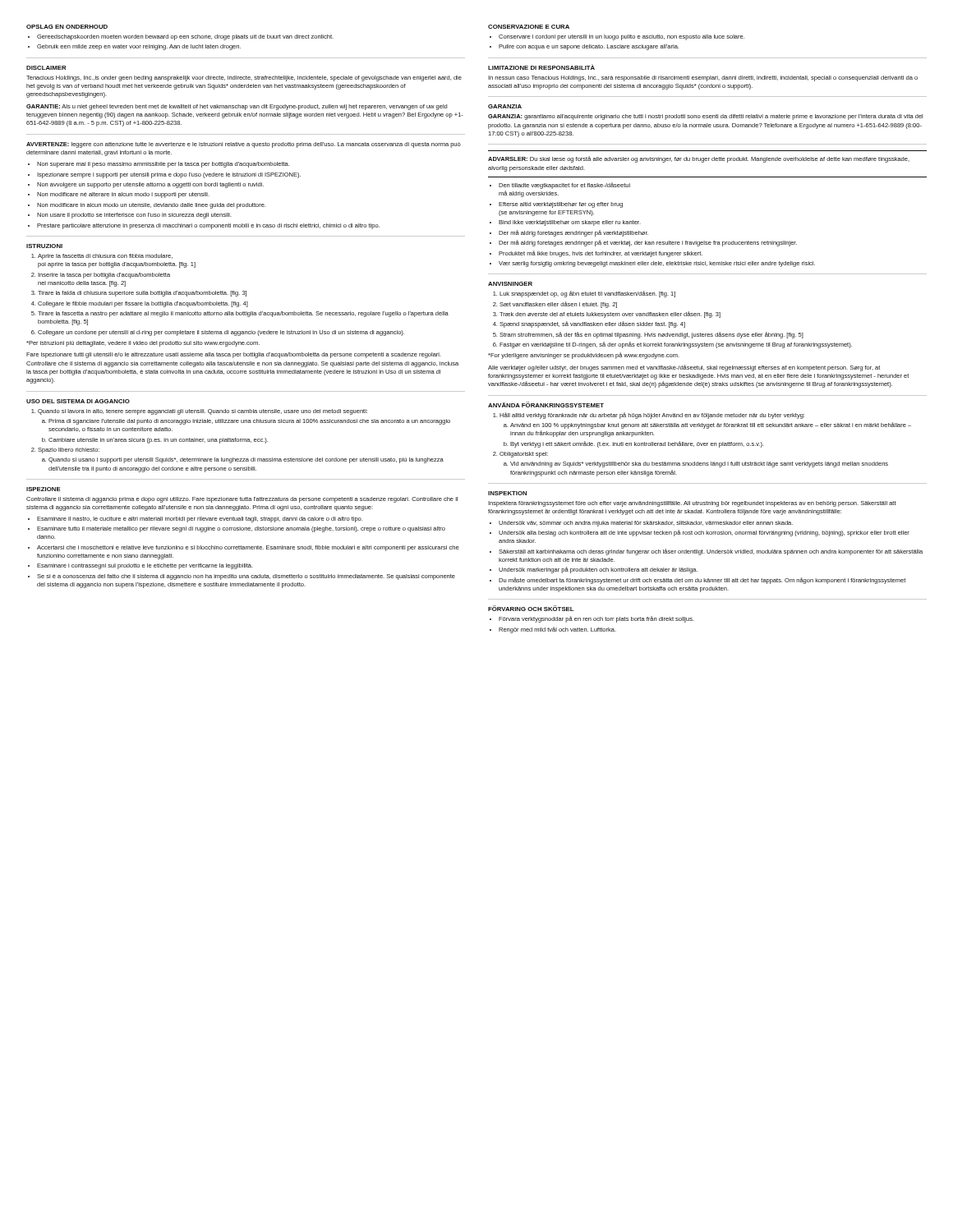Select the list item that reads "Accertarsi che i moschettoni e"

tap(248, 552)
